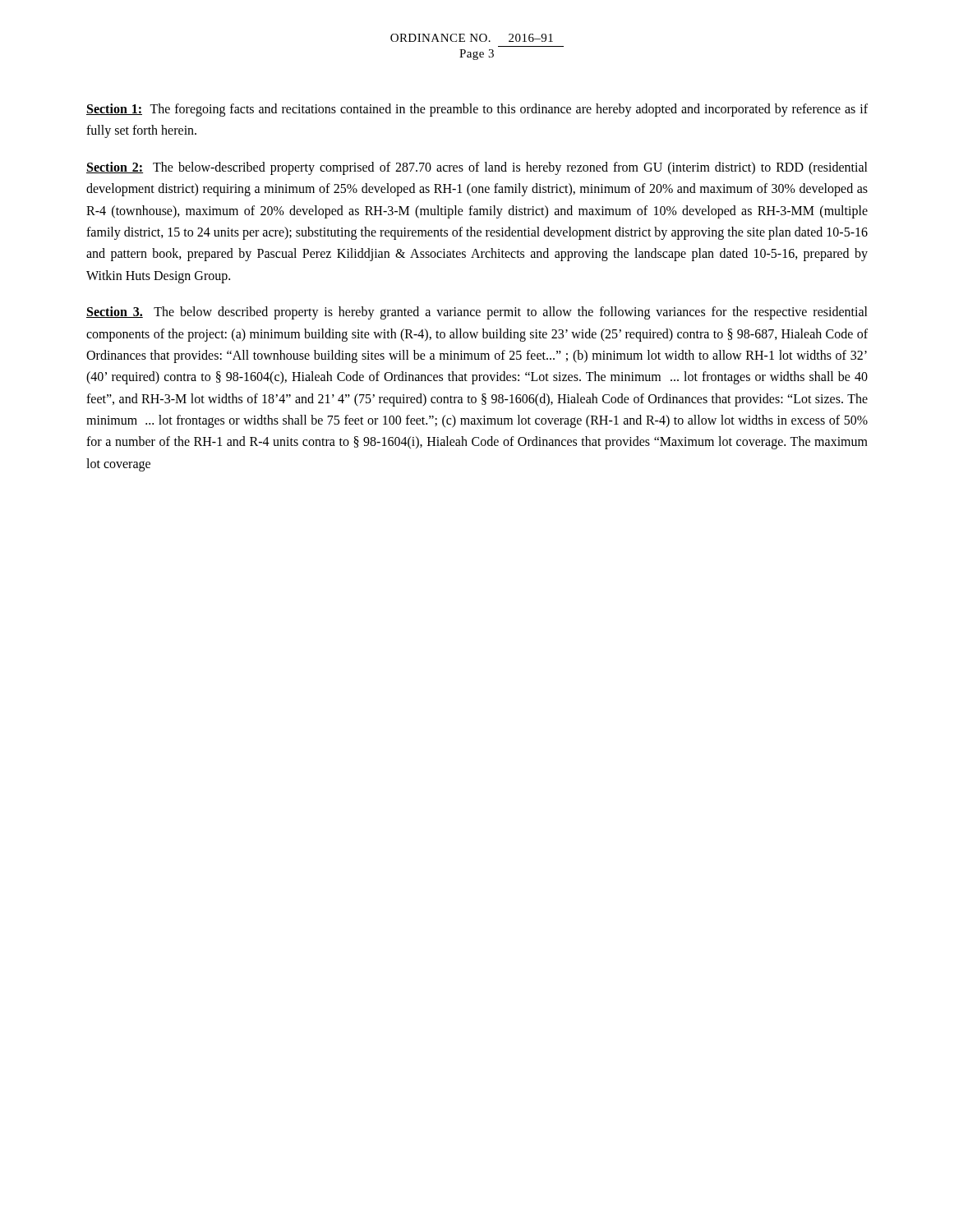
Task: Click the passage that begins "Section 3. The below"
Action: coord(477,388)
